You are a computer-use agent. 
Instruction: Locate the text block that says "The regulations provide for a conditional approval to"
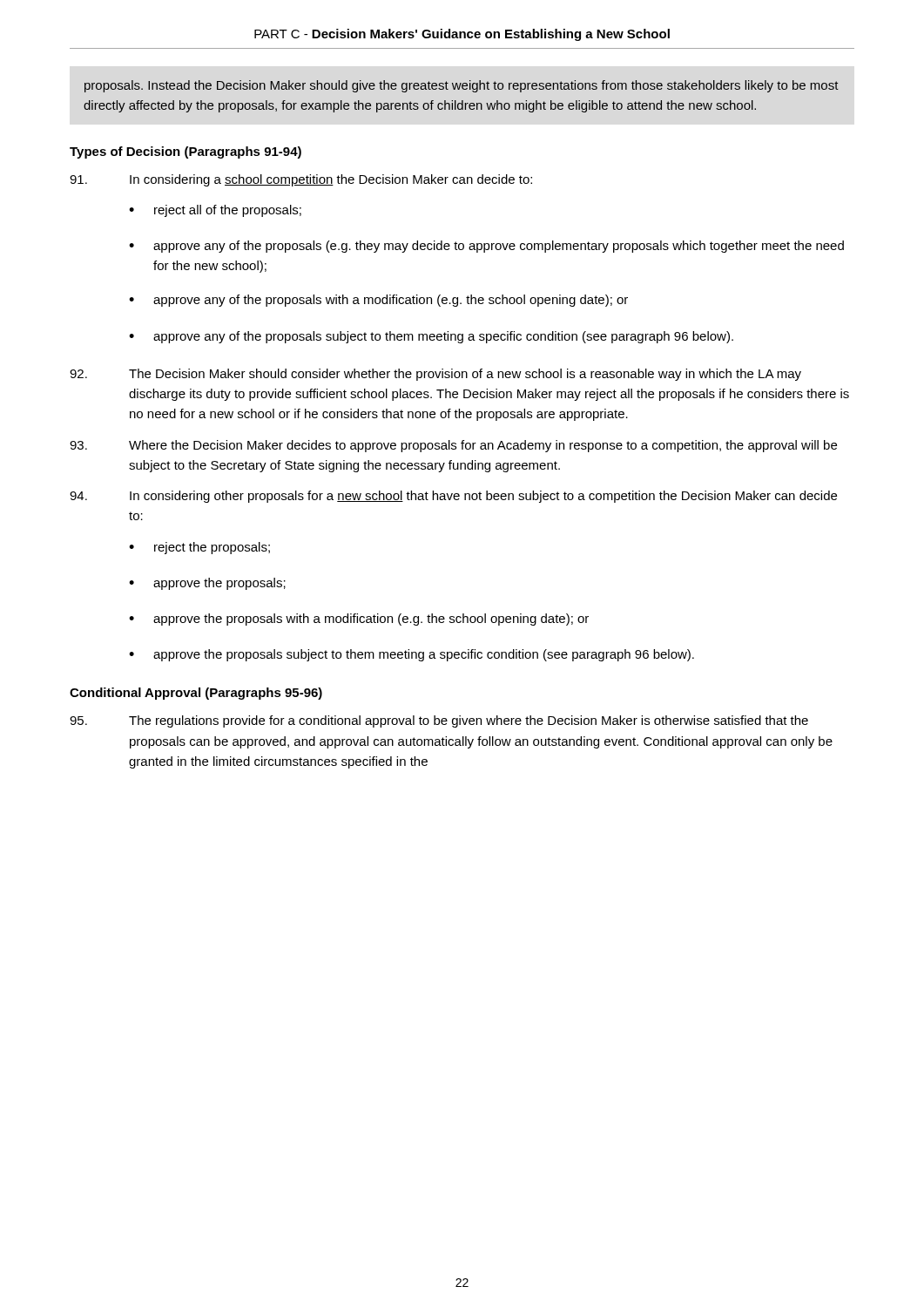point(462,741)
